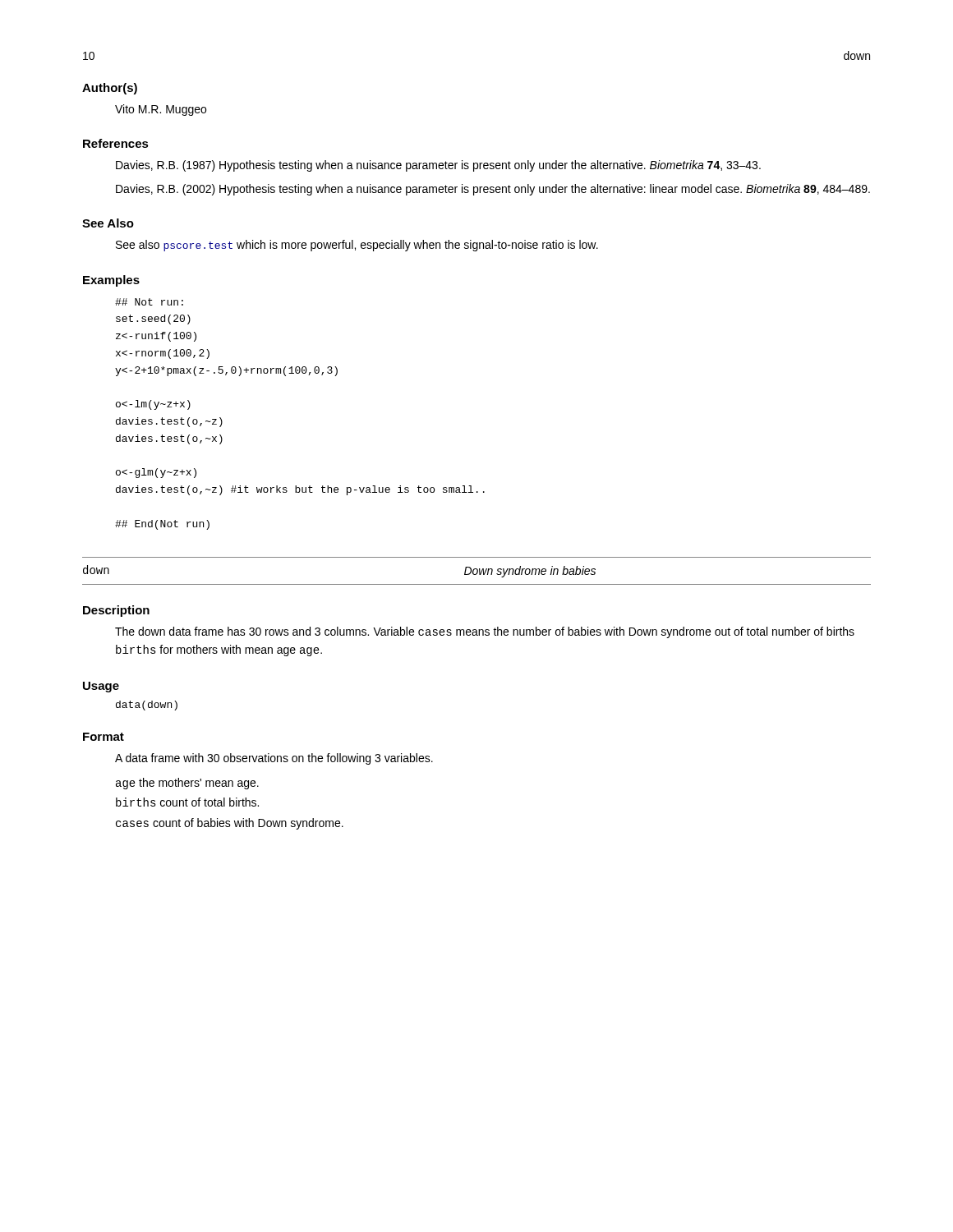Viewport: 953px width, 1232px height.
Task: Select the text block starting "See also pscore.test which is"
Action: 357,245
